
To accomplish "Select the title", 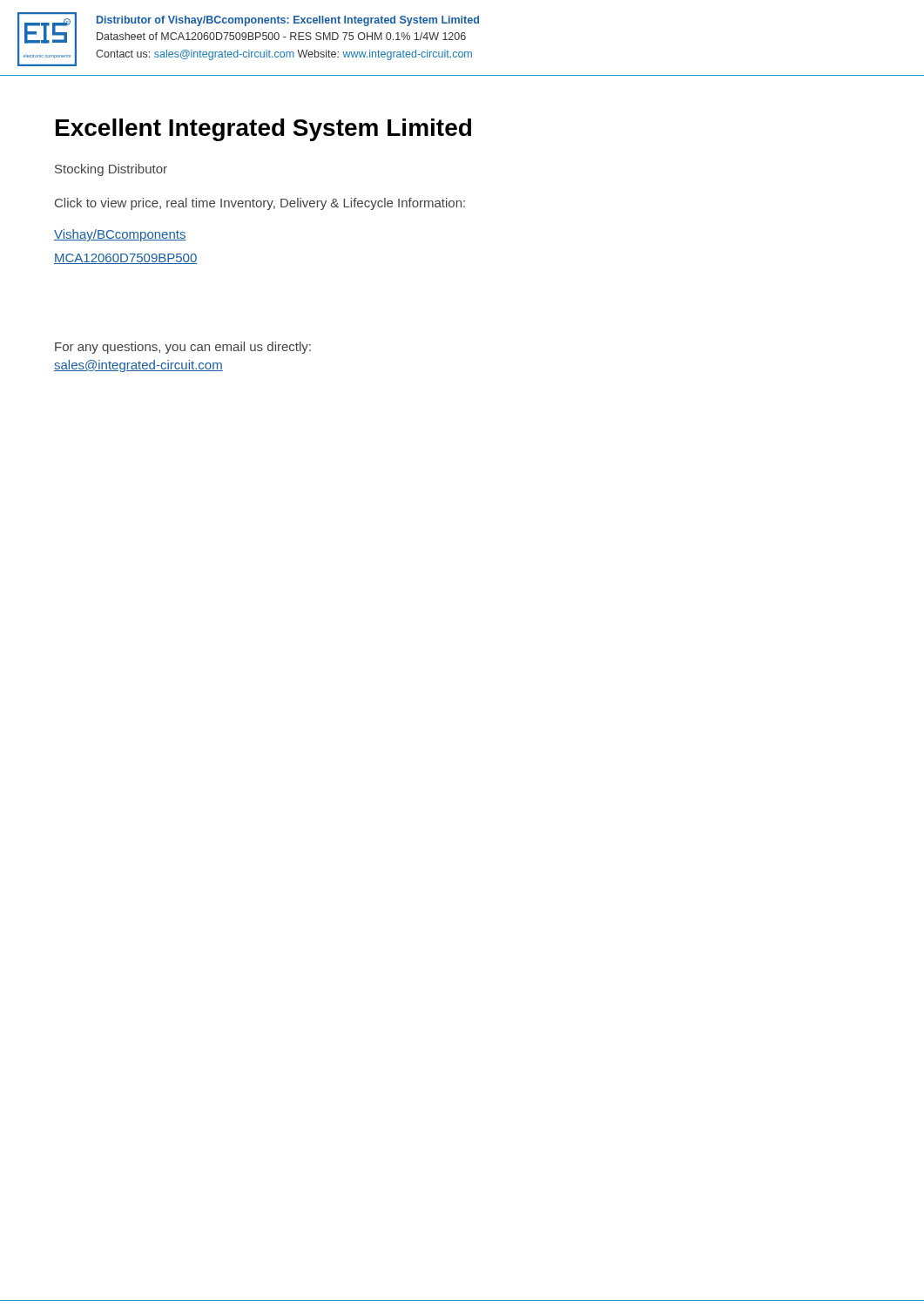I will [462, 128].
